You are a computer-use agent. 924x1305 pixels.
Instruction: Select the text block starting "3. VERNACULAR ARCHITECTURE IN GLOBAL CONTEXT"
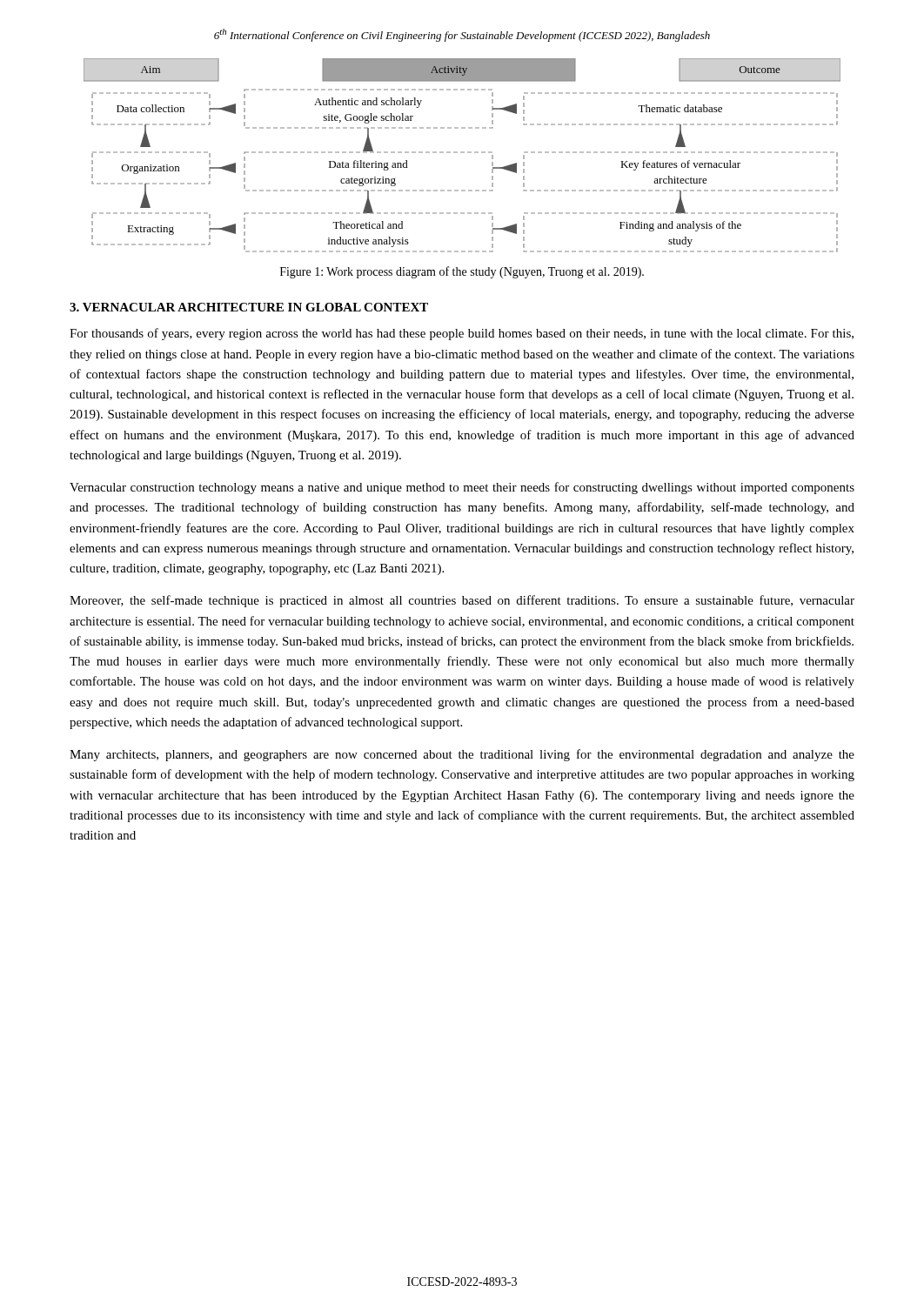tap(249, 307)
